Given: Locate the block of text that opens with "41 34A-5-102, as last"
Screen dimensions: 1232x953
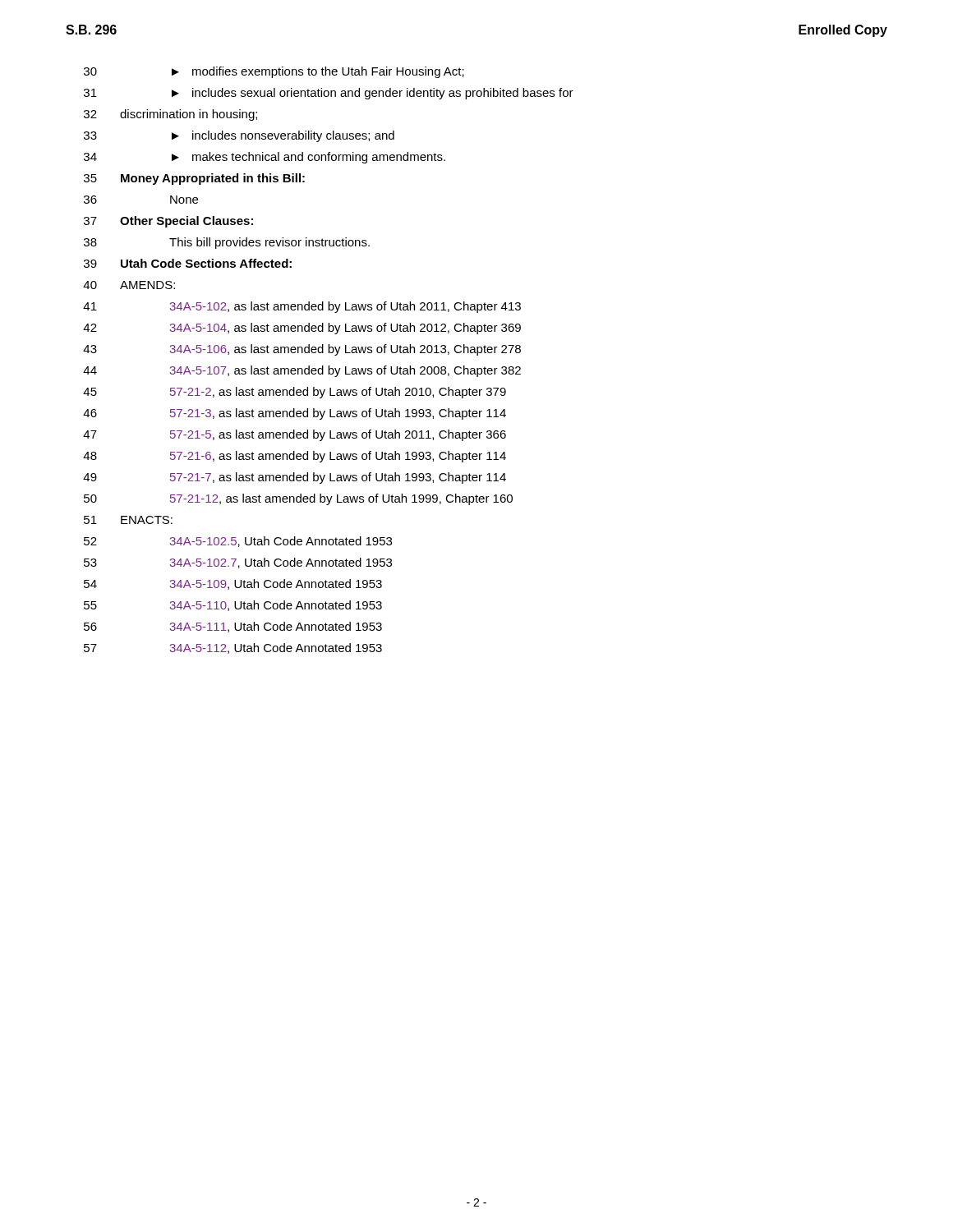Looking at the screenshot, I should (476, 306).
